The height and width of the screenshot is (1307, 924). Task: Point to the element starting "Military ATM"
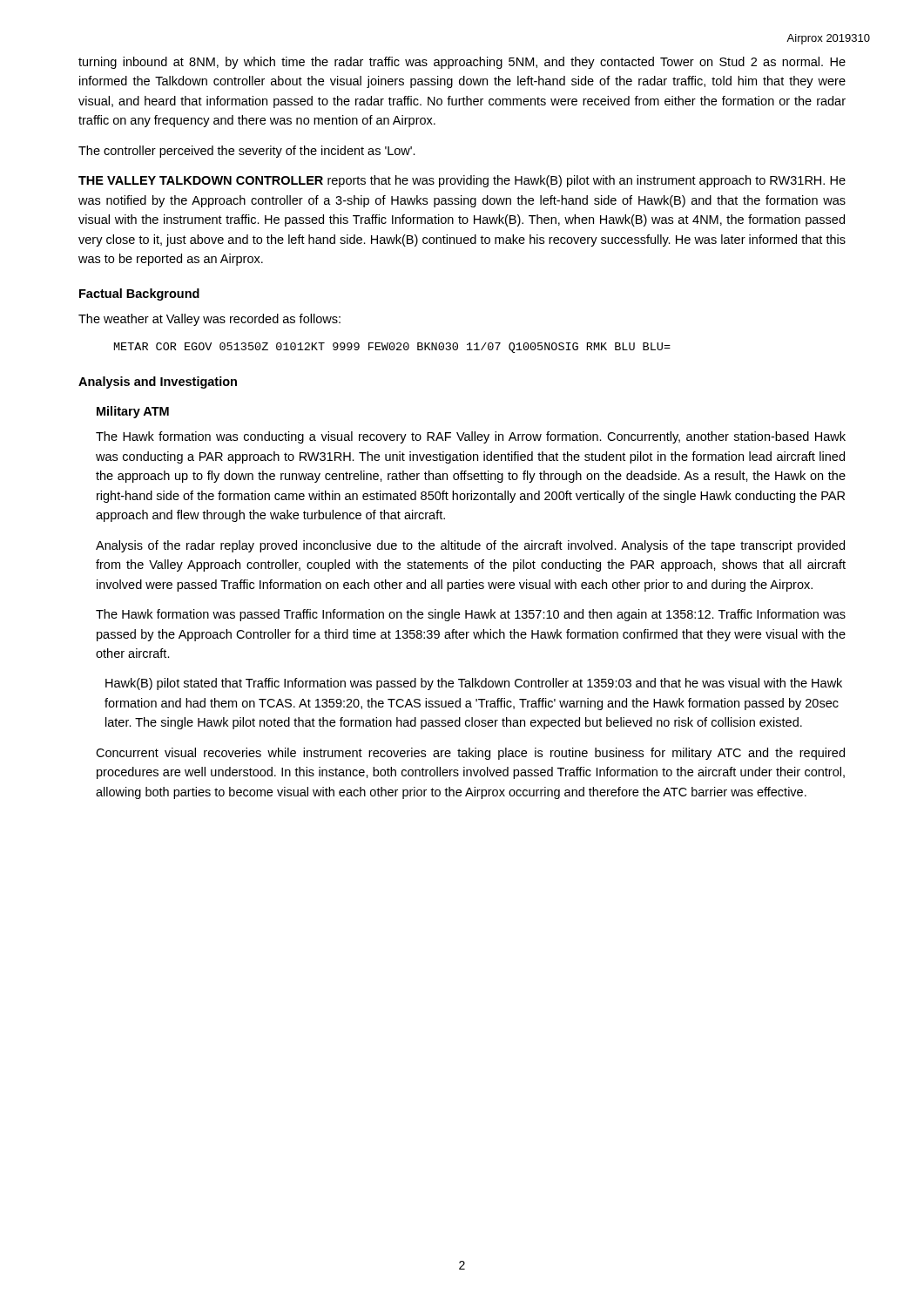click(133, 411)
